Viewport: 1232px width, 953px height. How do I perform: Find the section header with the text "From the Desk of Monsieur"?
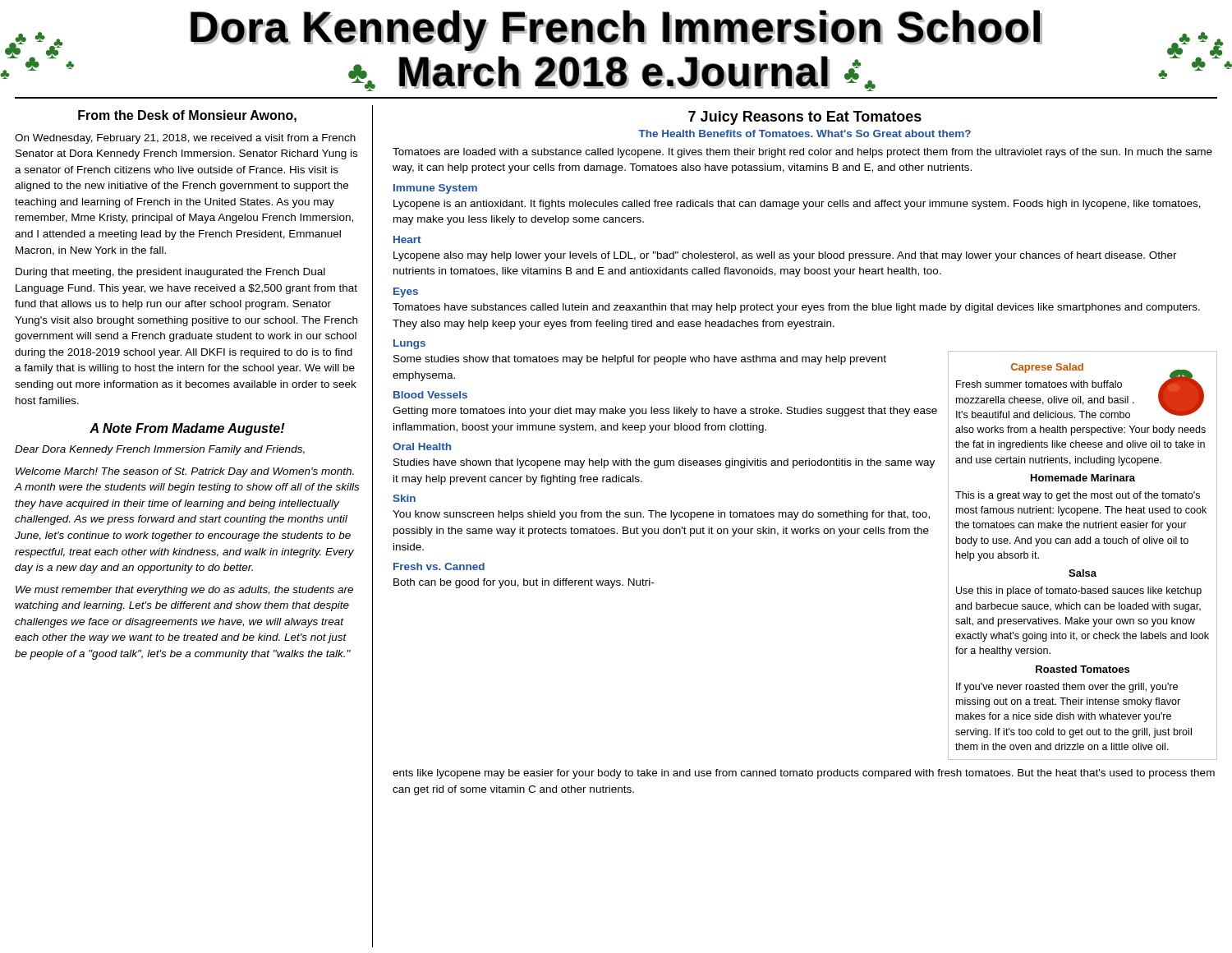(187, 115)
